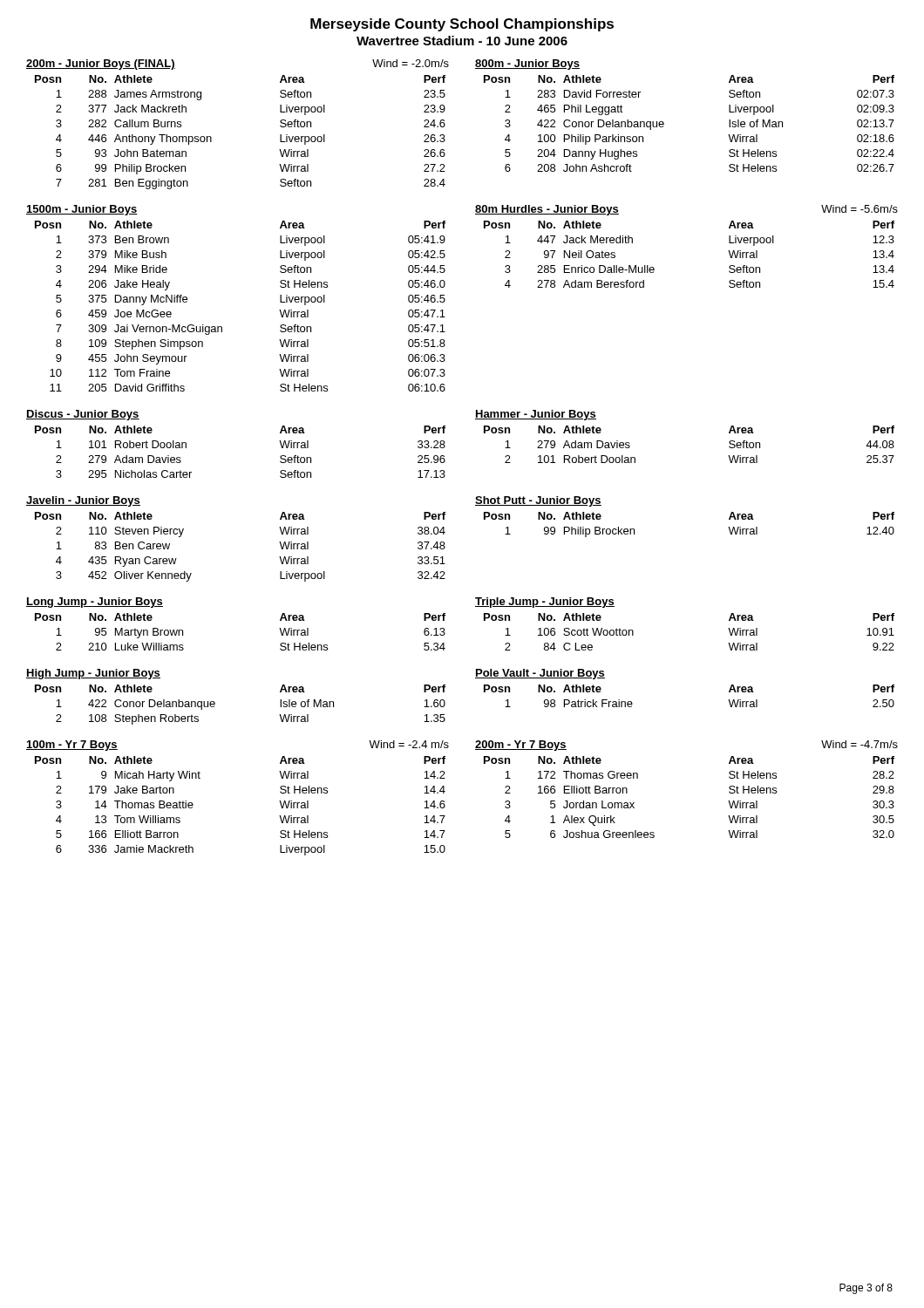Select the table that reads "Ben Eggington"
This screenshot has height=1308, width=924.
click(238, 131)
